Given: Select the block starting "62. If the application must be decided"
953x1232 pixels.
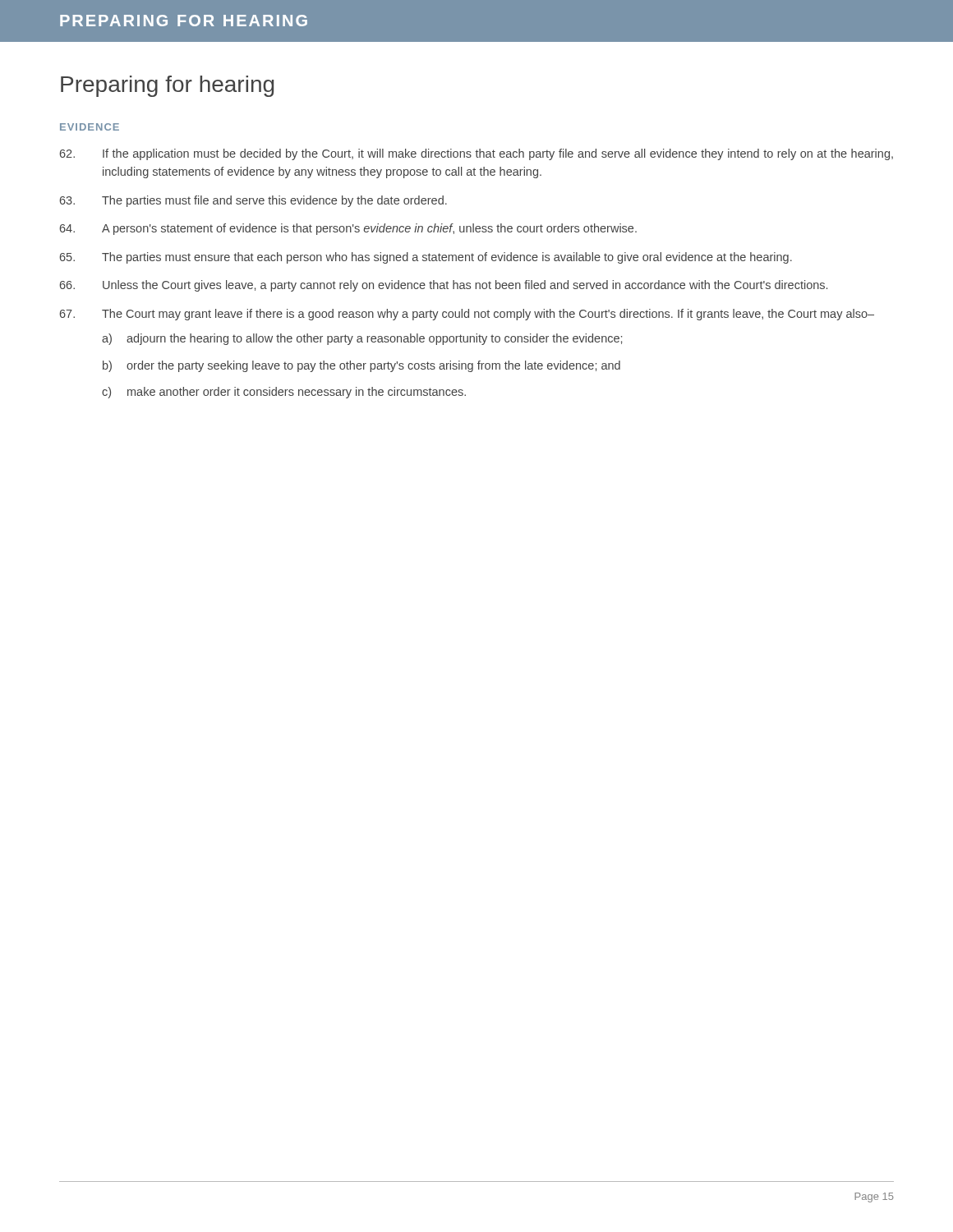Looking at the screenshot, I should tap(476, 163).
